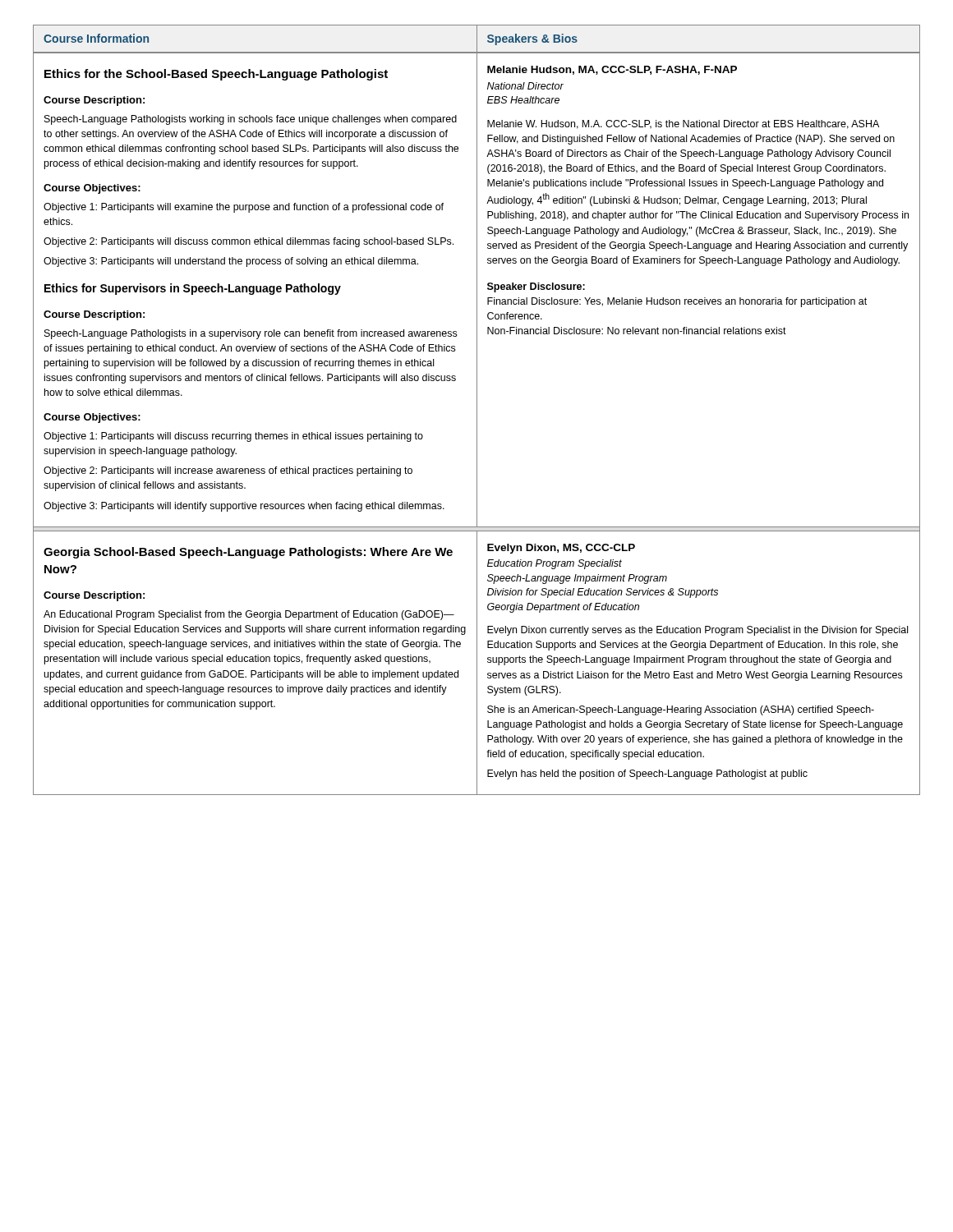The height and width of the screenshot is (1232, 953).
Task: Point to the block starting "An Educational Program Specialist"
Action: point(255,659)
